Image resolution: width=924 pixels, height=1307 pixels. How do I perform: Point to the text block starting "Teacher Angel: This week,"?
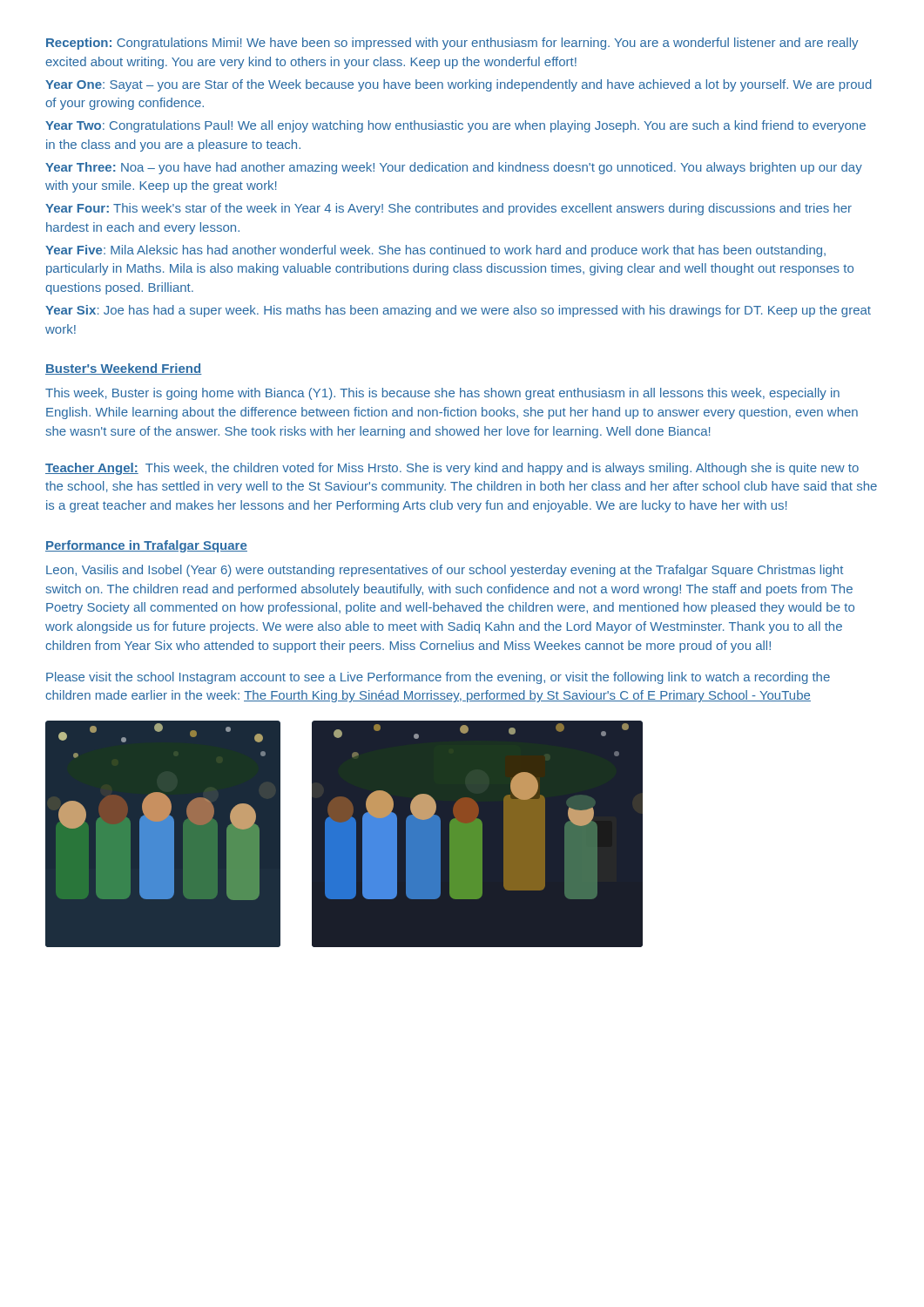pyautogui.click(x=461, y=486)
